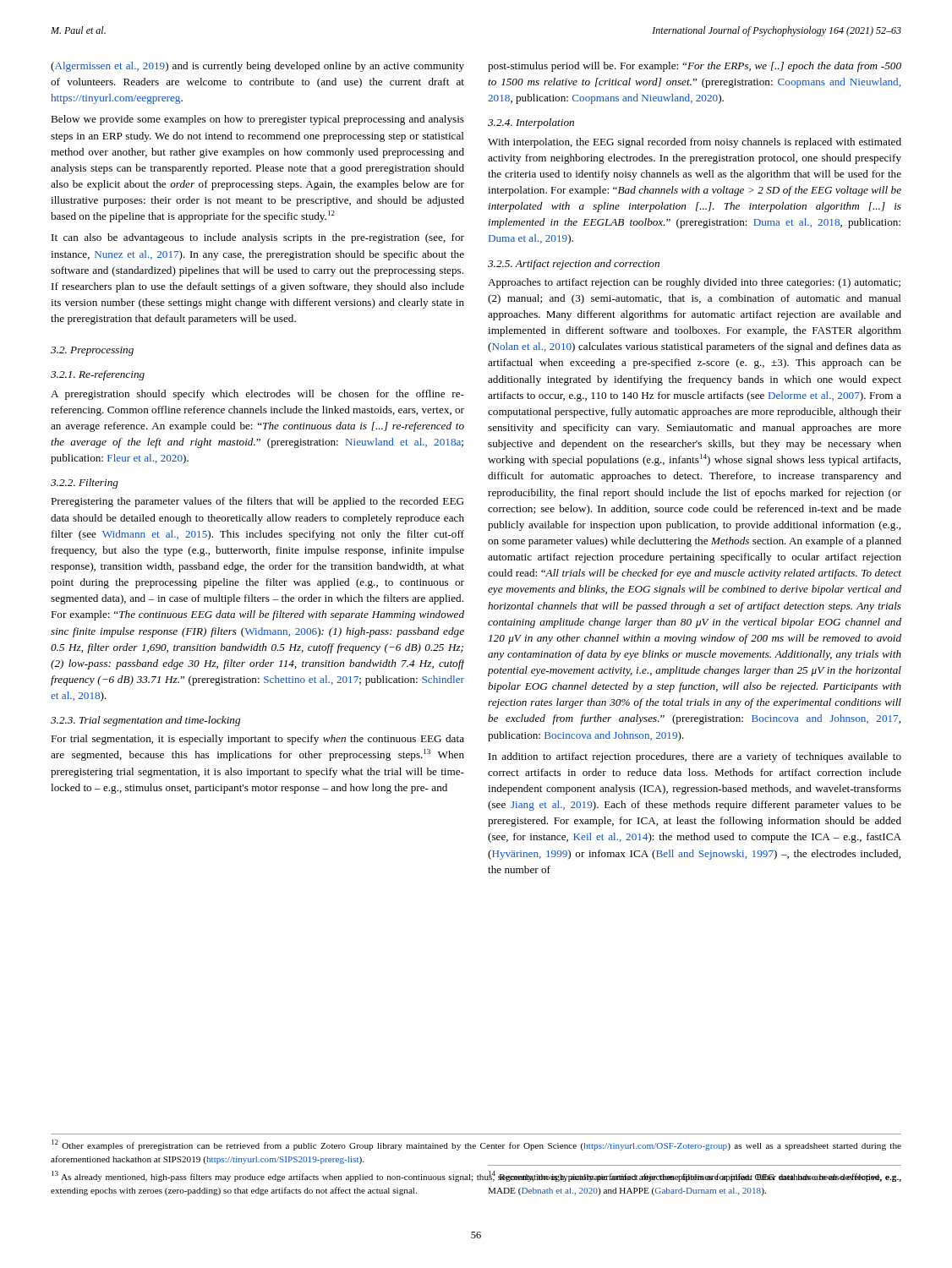Screen dimensions: 1268x952
Task: Navigate to the block starting "Below we provide some"
Action: point(257,168)
